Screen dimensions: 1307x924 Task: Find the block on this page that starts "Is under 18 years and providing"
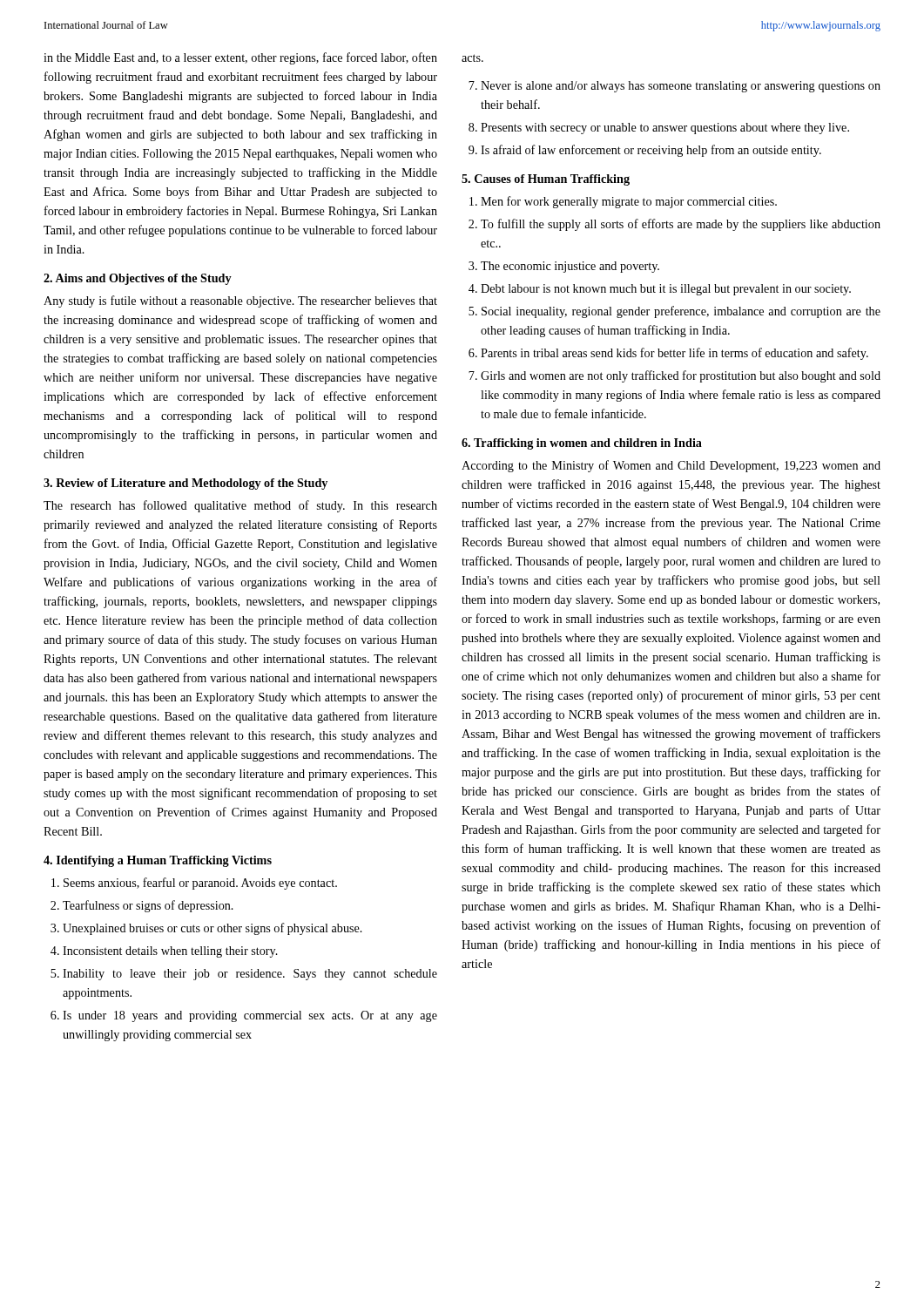pyautogui.click(x=250, y=1025)
